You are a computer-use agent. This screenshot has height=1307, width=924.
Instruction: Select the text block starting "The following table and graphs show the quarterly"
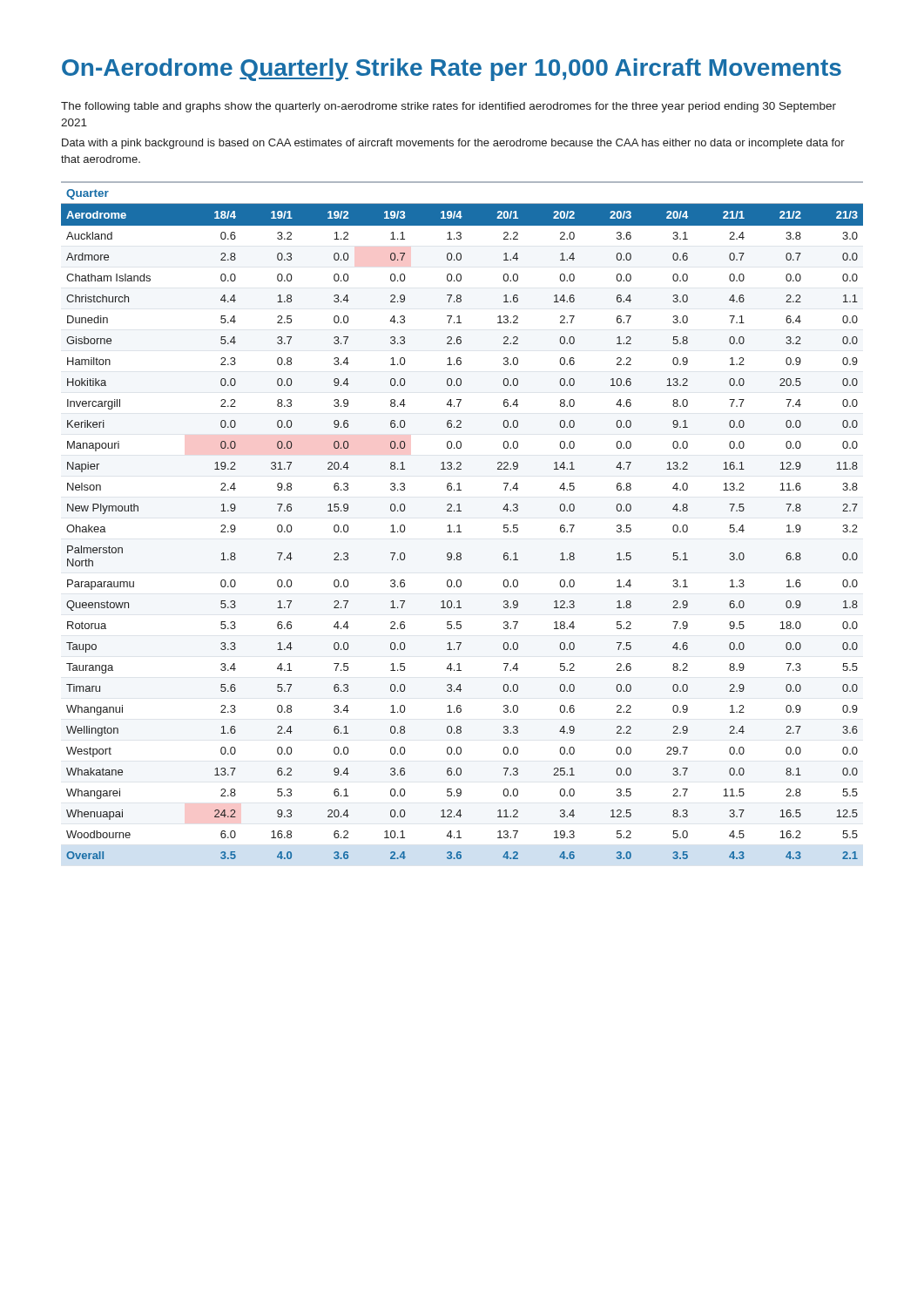449,114
